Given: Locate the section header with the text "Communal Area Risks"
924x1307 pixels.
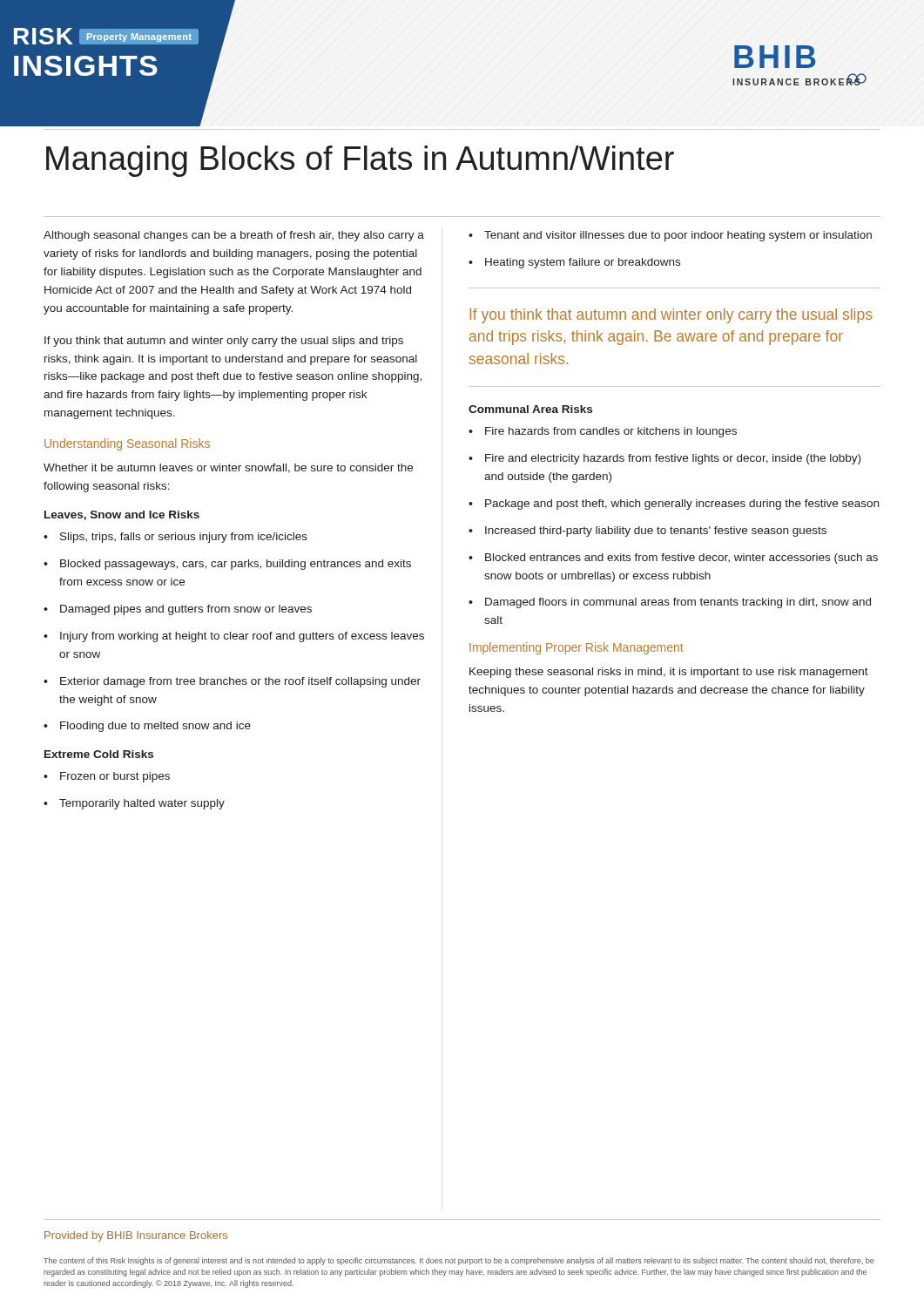Looking at the screenshot, I should [x=531, y=409].
